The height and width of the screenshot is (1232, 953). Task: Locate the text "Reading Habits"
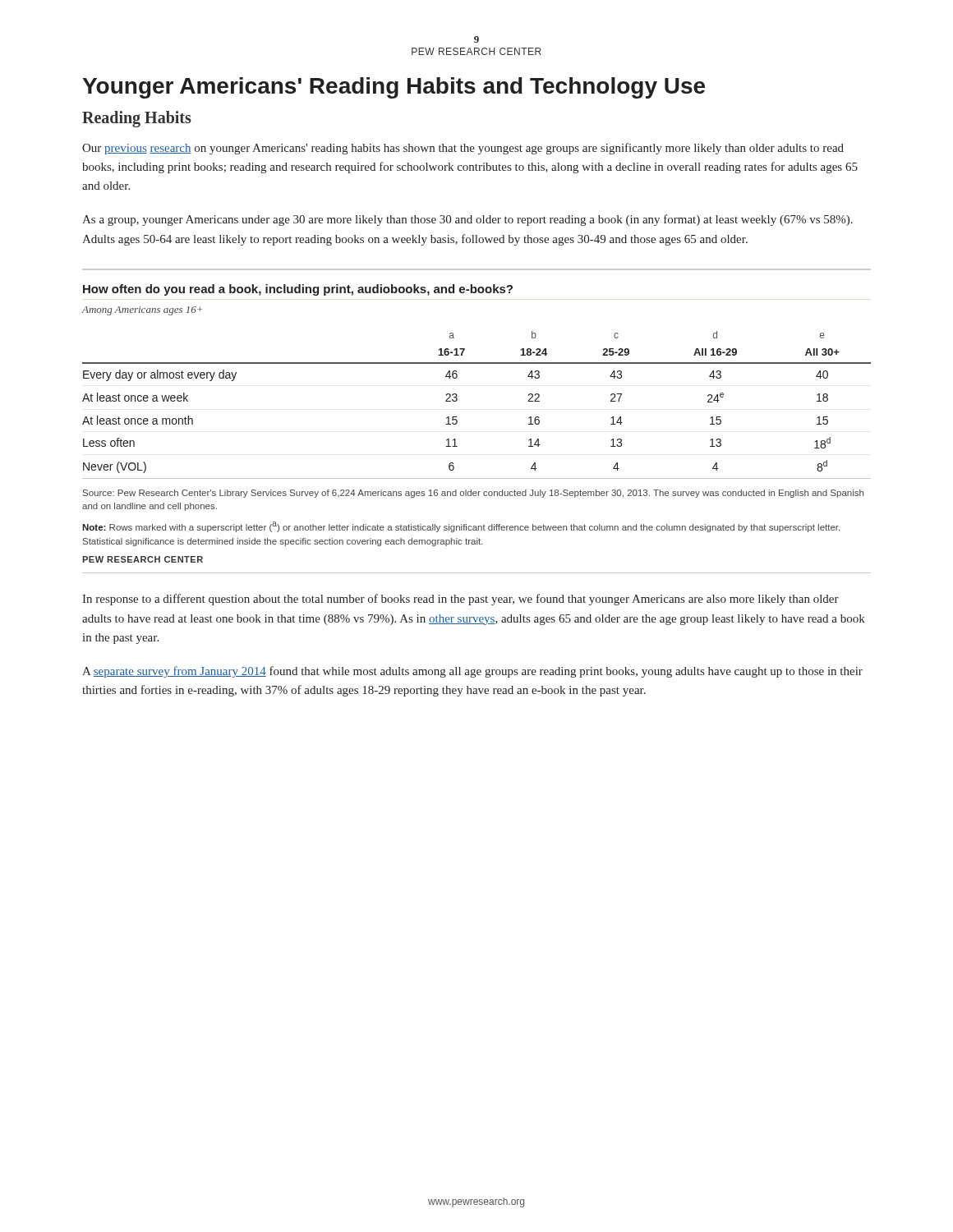137,119
